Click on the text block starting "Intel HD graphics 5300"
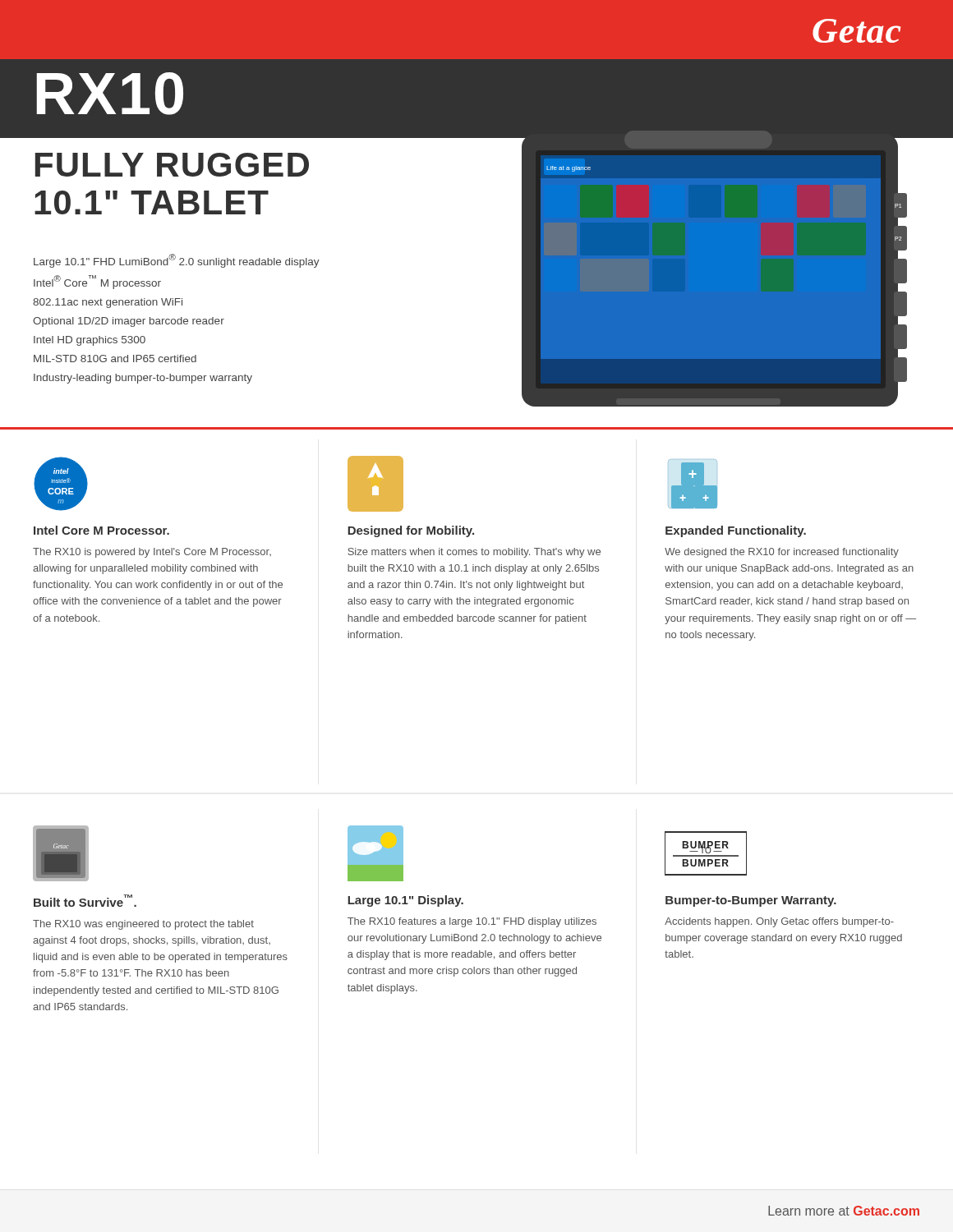 coord(89,339)
